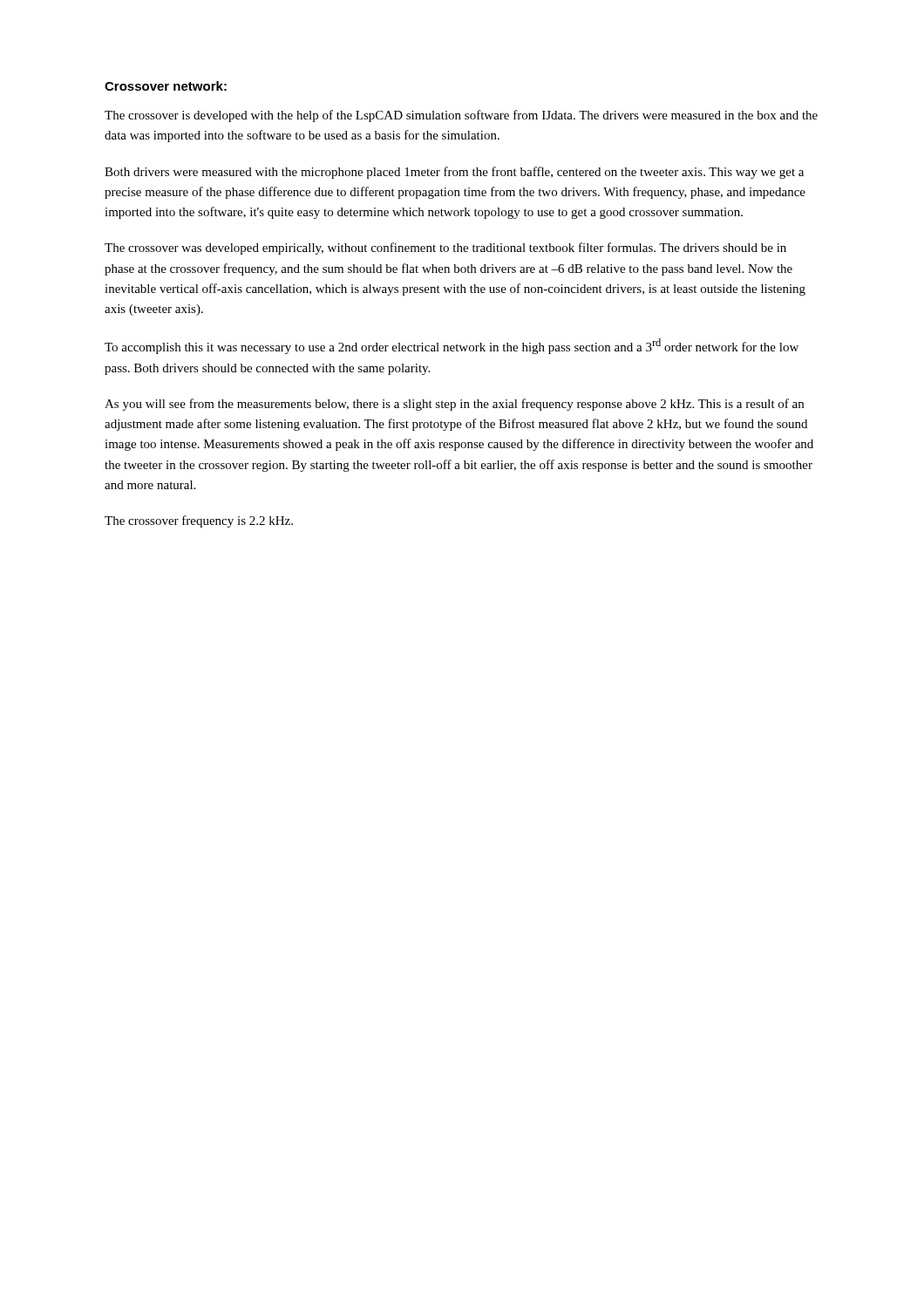Find the block on this page that starts "To accomplish this it was necessary to use"
Viewport: 924px width, 1308px height.
pyautogui.click(x=452, y=356)
